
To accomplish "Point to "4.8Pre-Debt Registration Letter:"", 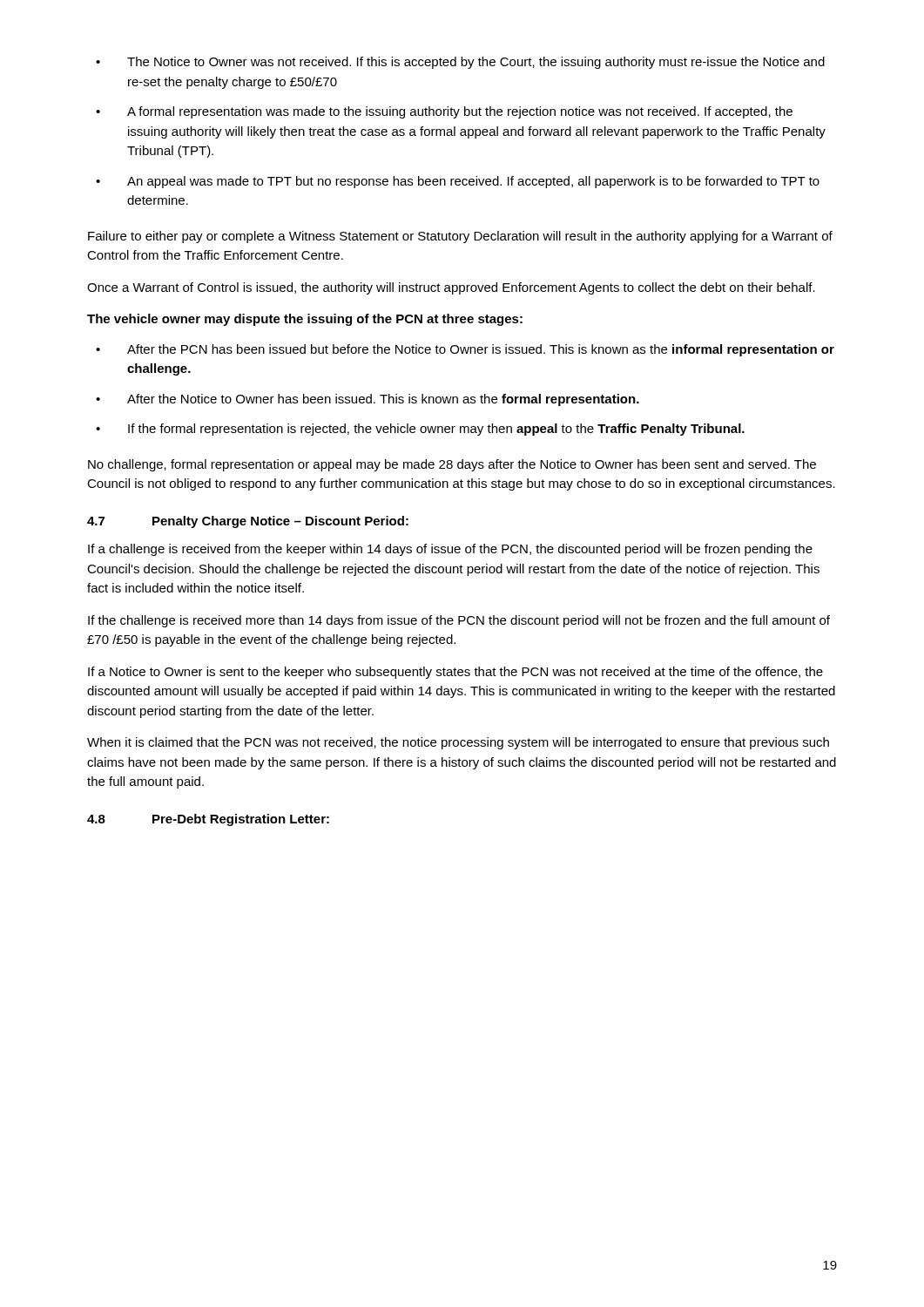I will coord(209,819).
